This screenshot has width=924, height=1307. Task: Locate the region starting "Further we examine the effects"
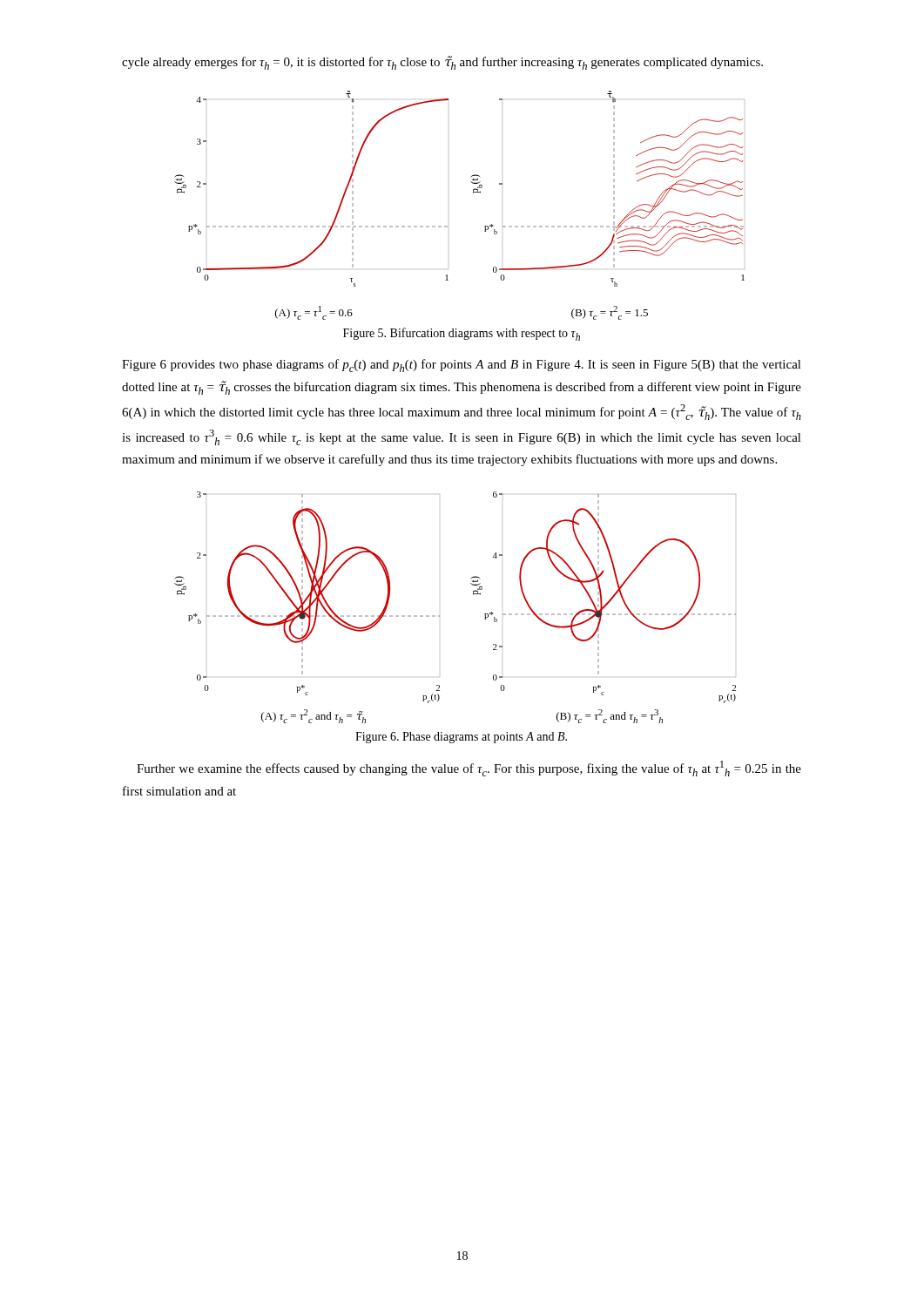462,778
